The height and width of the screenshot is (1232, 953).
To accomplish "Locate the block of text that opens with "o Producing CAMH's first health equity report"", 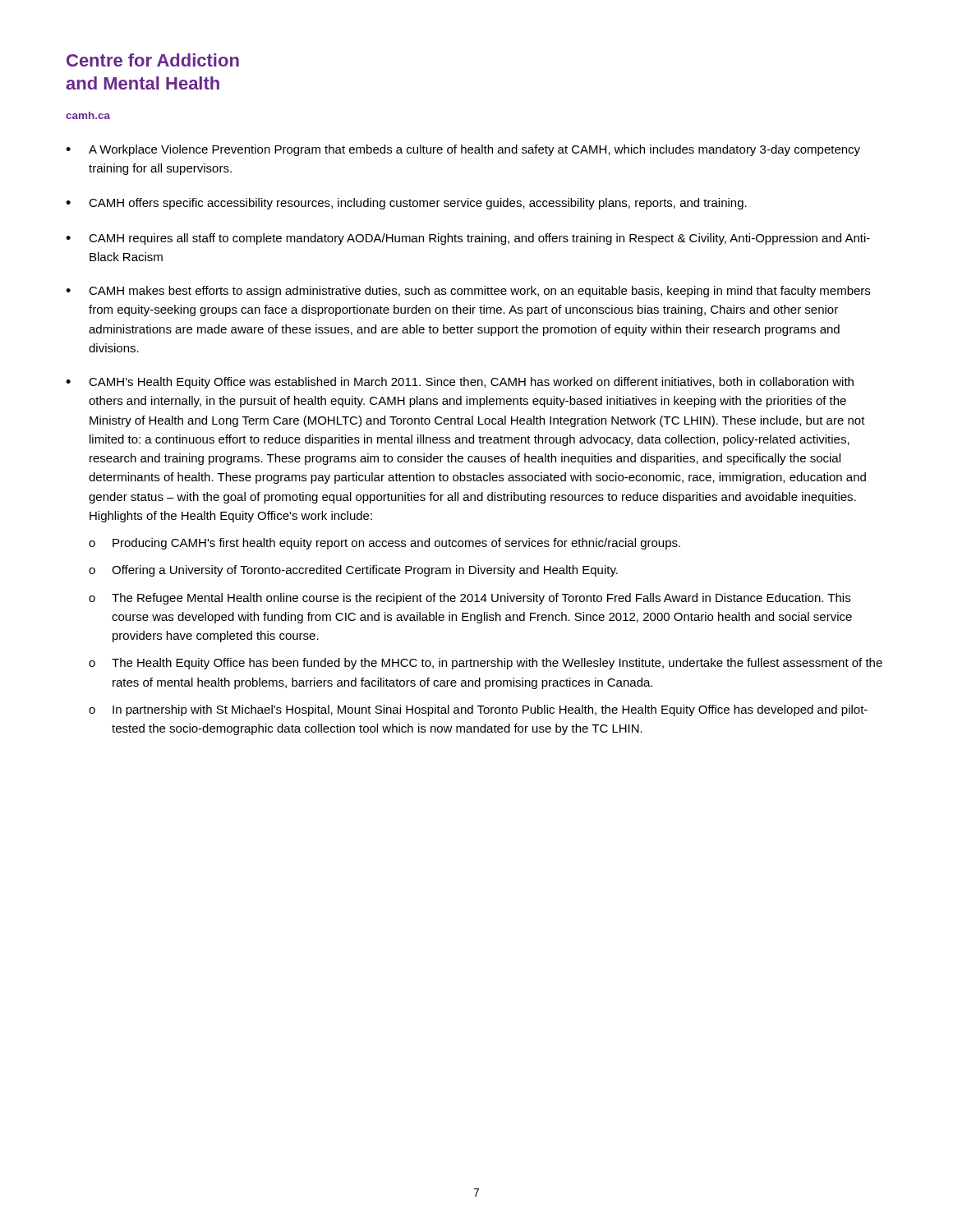I will (488, 543).
